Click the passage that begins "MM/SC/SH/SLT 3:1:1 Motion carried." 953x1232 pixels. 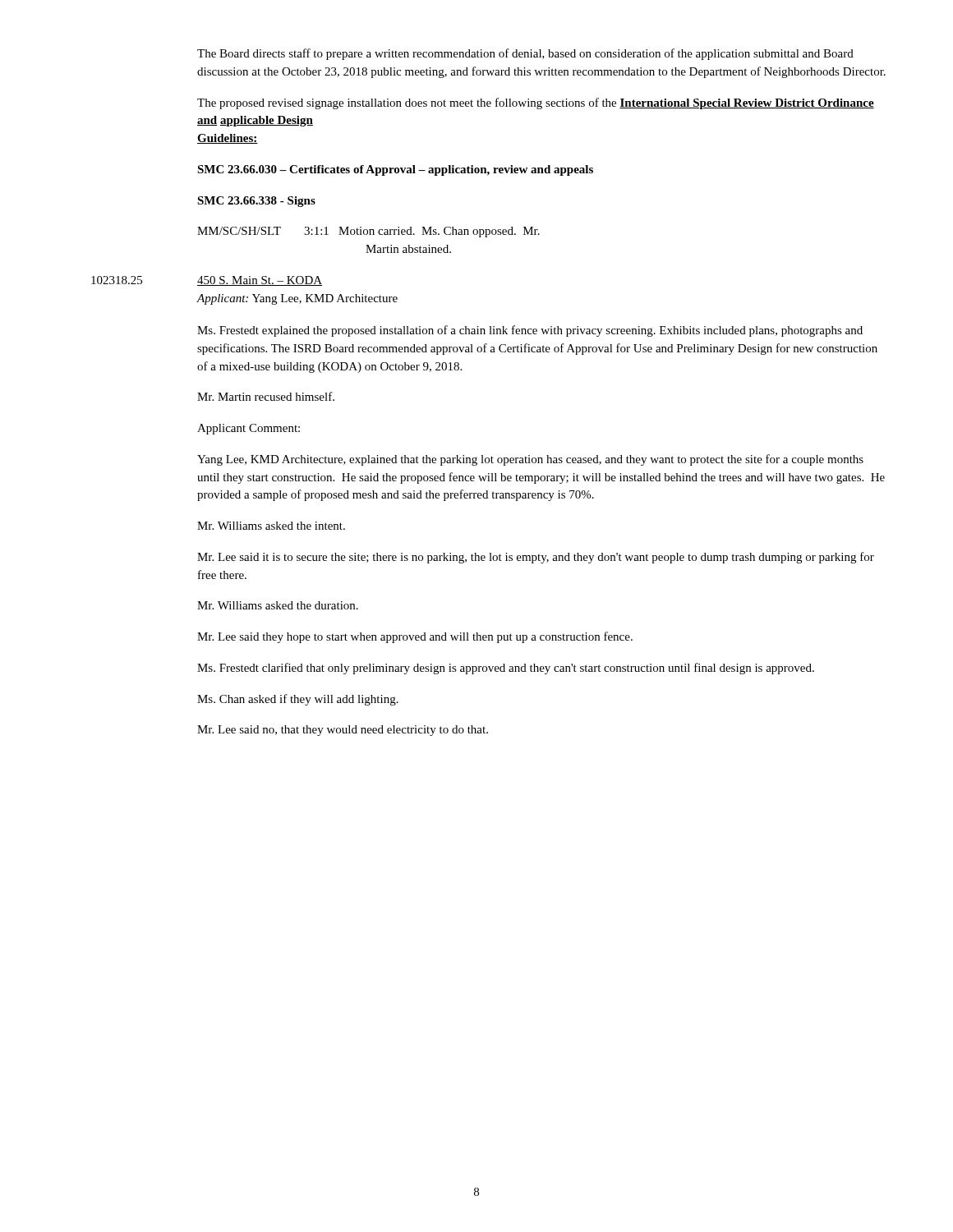[542, 241]
